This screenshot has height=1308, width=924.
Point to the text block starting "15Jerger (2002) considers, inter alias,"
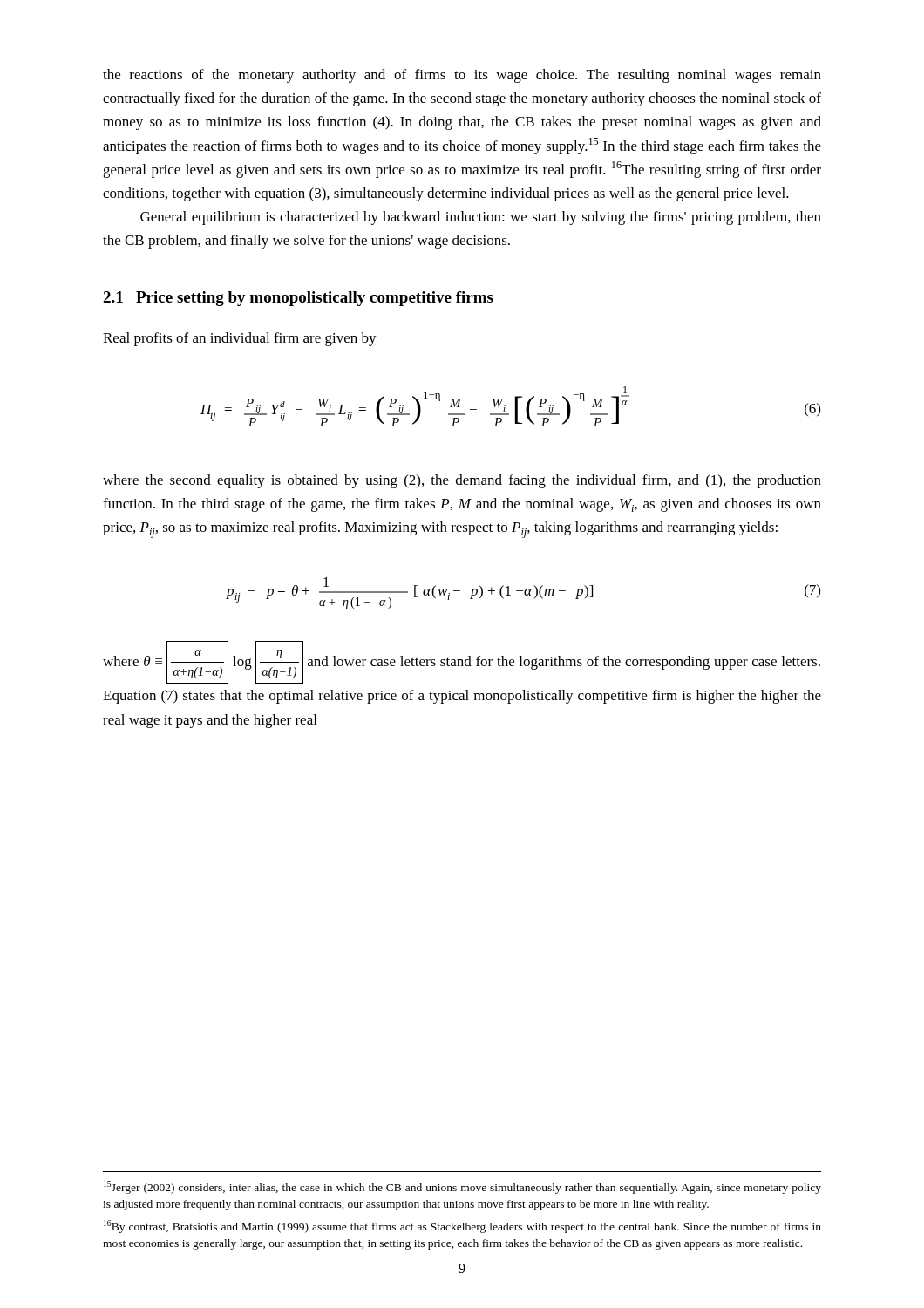pos(462,1196)
